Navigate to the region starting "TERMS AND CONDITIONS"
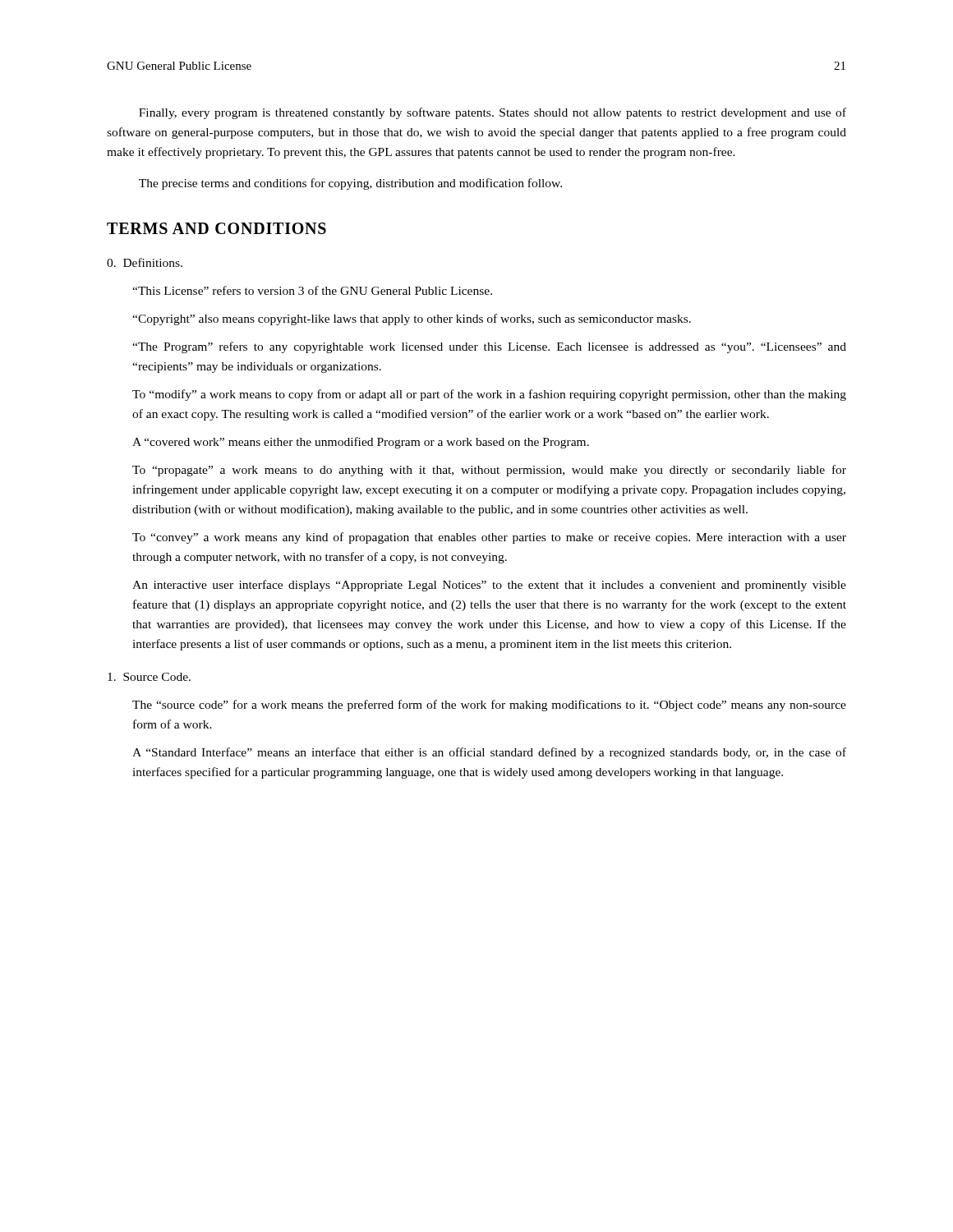This screenshot has width=953, height=1232. click(x=217, y=228)
